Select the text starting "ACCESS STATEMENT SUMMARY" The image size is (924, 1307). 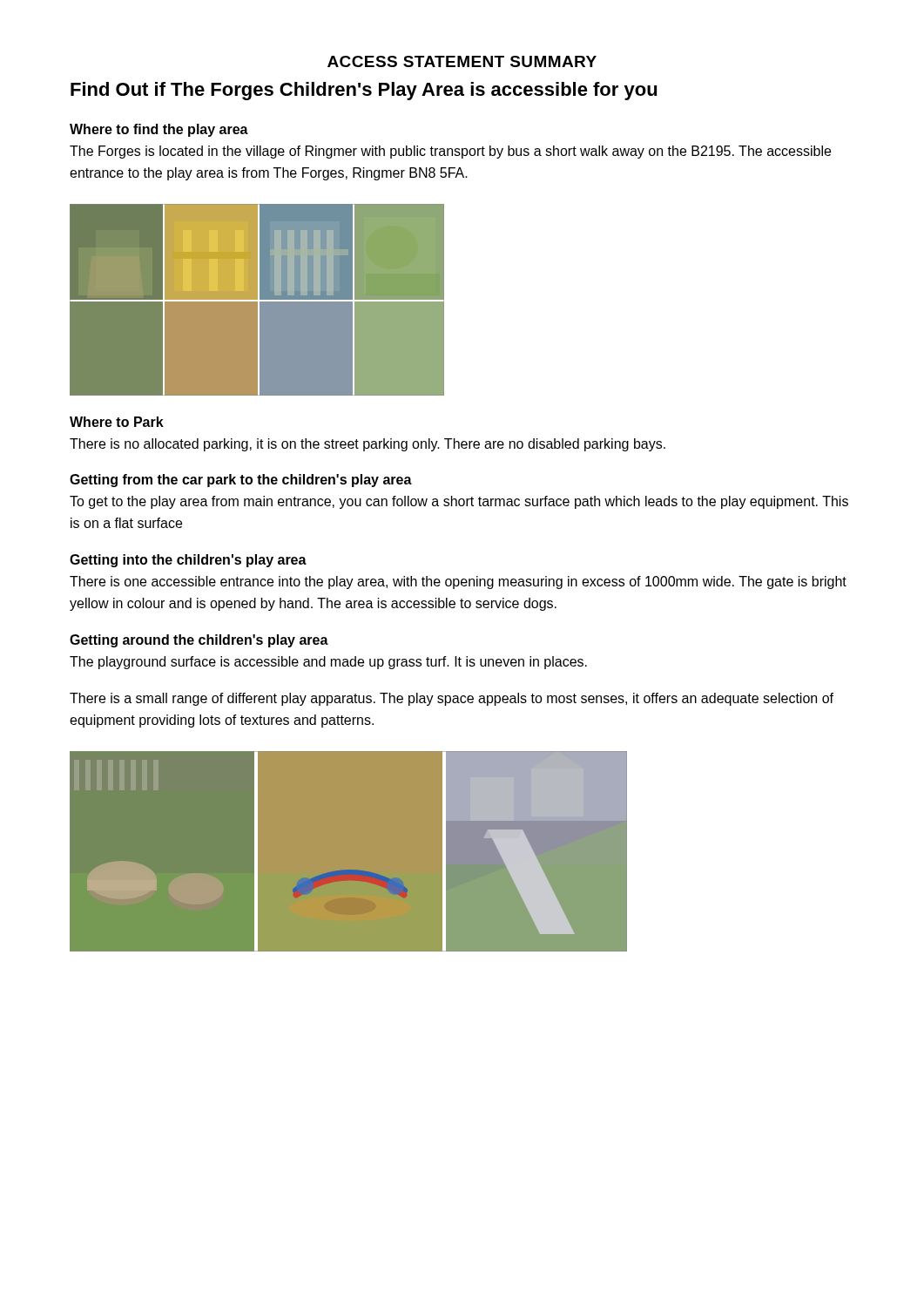coord(462,61)
